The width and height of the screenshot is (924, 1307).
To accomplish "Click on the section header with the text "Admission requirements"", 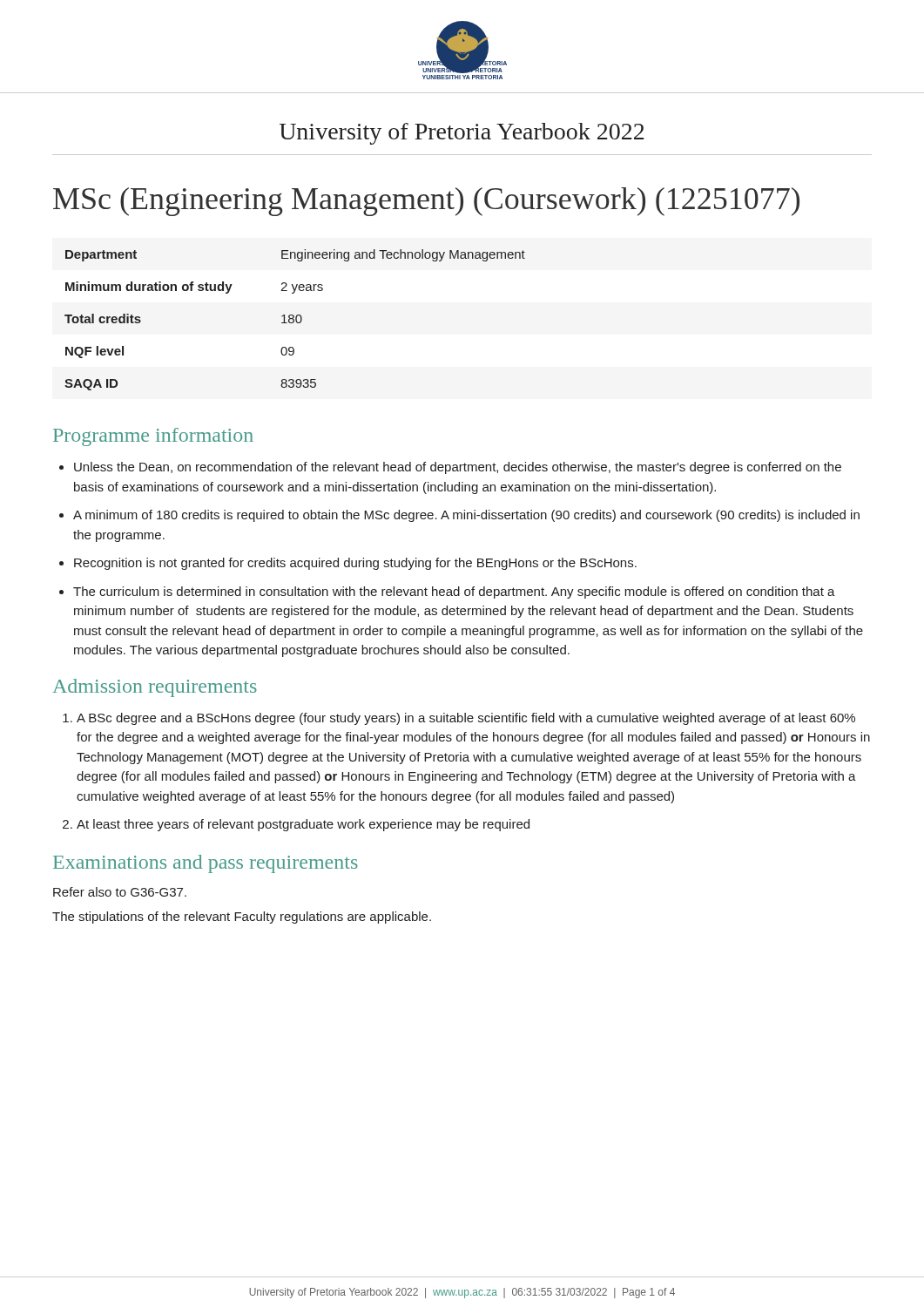I will pyautogui.click(x=155, y=685).
